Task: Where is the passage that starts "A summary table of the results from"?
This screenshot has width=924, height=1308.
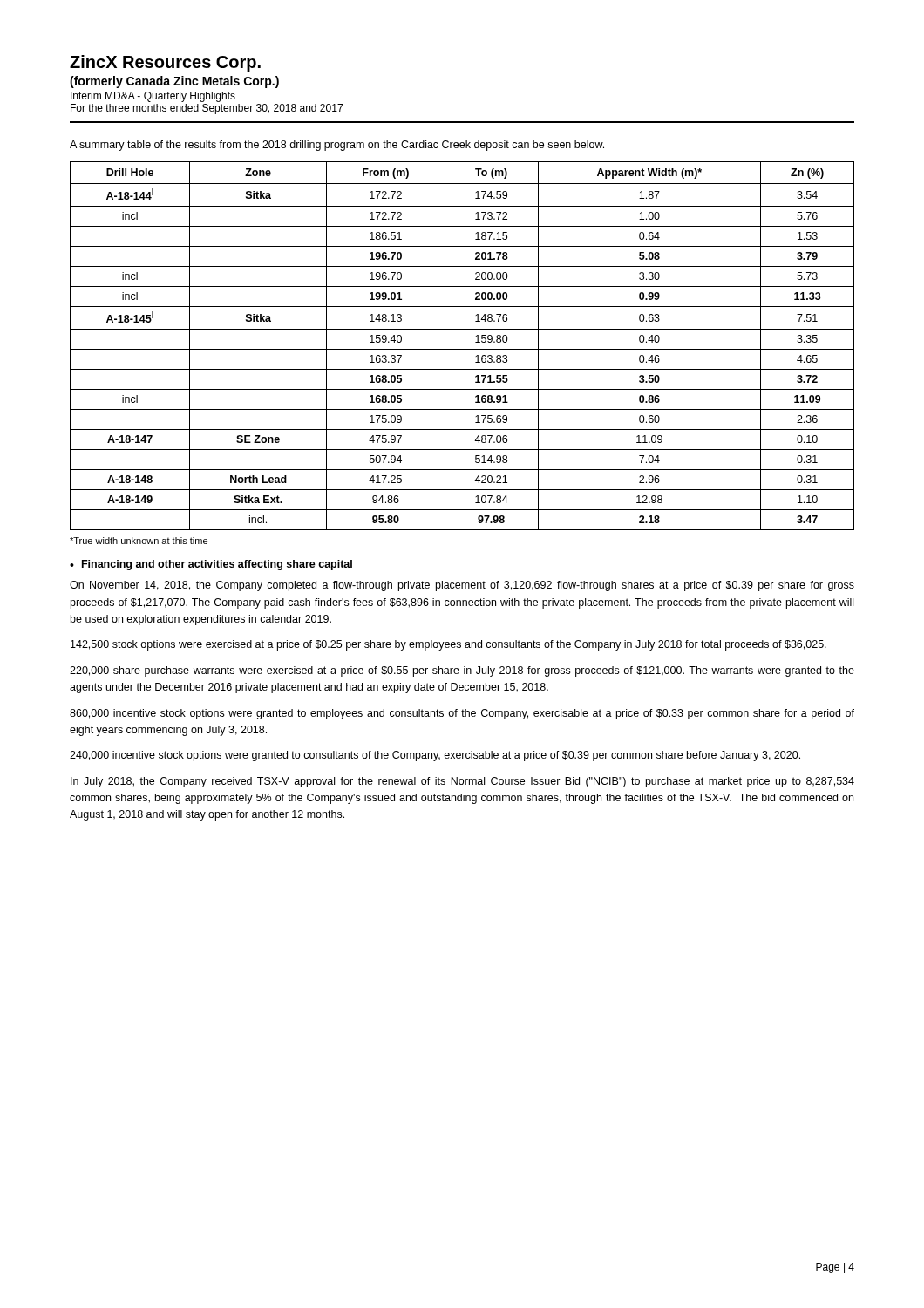Action: tap(337, 145)
